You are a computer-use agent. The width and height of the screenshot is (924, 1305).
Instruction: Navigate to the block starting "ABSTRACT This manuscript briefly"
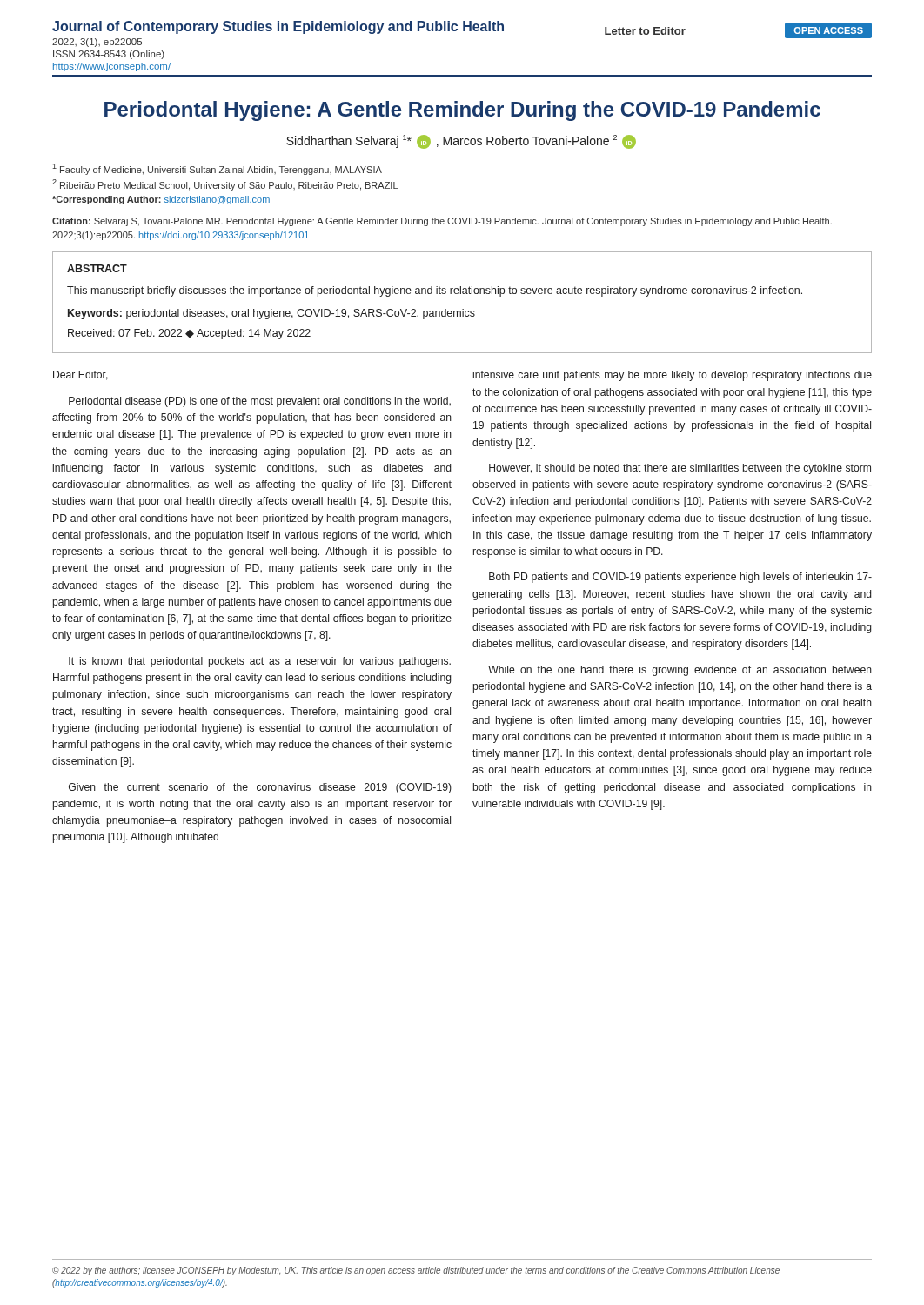click(462, 302)
